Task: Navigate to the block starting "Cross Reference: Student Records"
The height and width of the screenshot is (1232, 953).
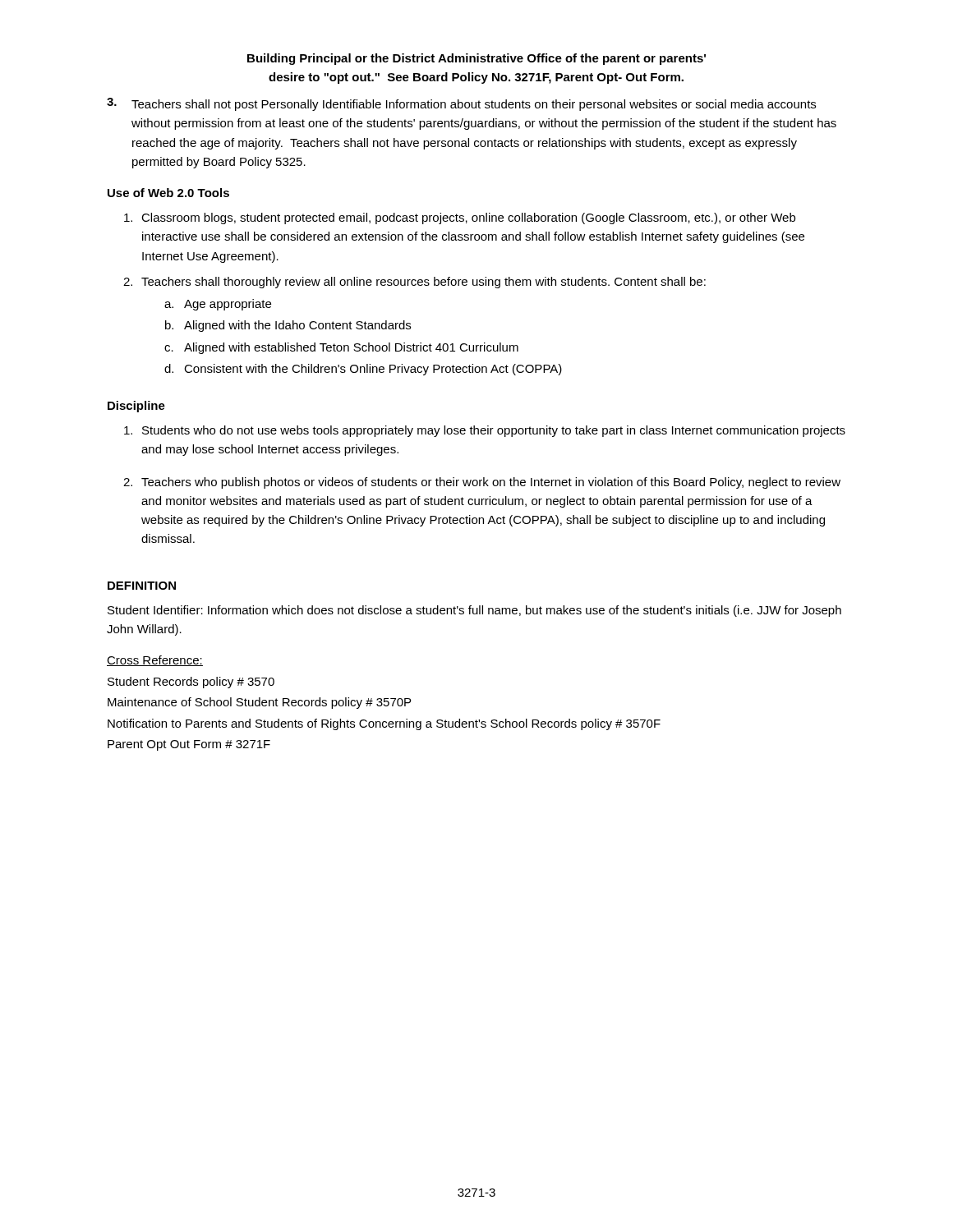Action: (x=384, y=702)
